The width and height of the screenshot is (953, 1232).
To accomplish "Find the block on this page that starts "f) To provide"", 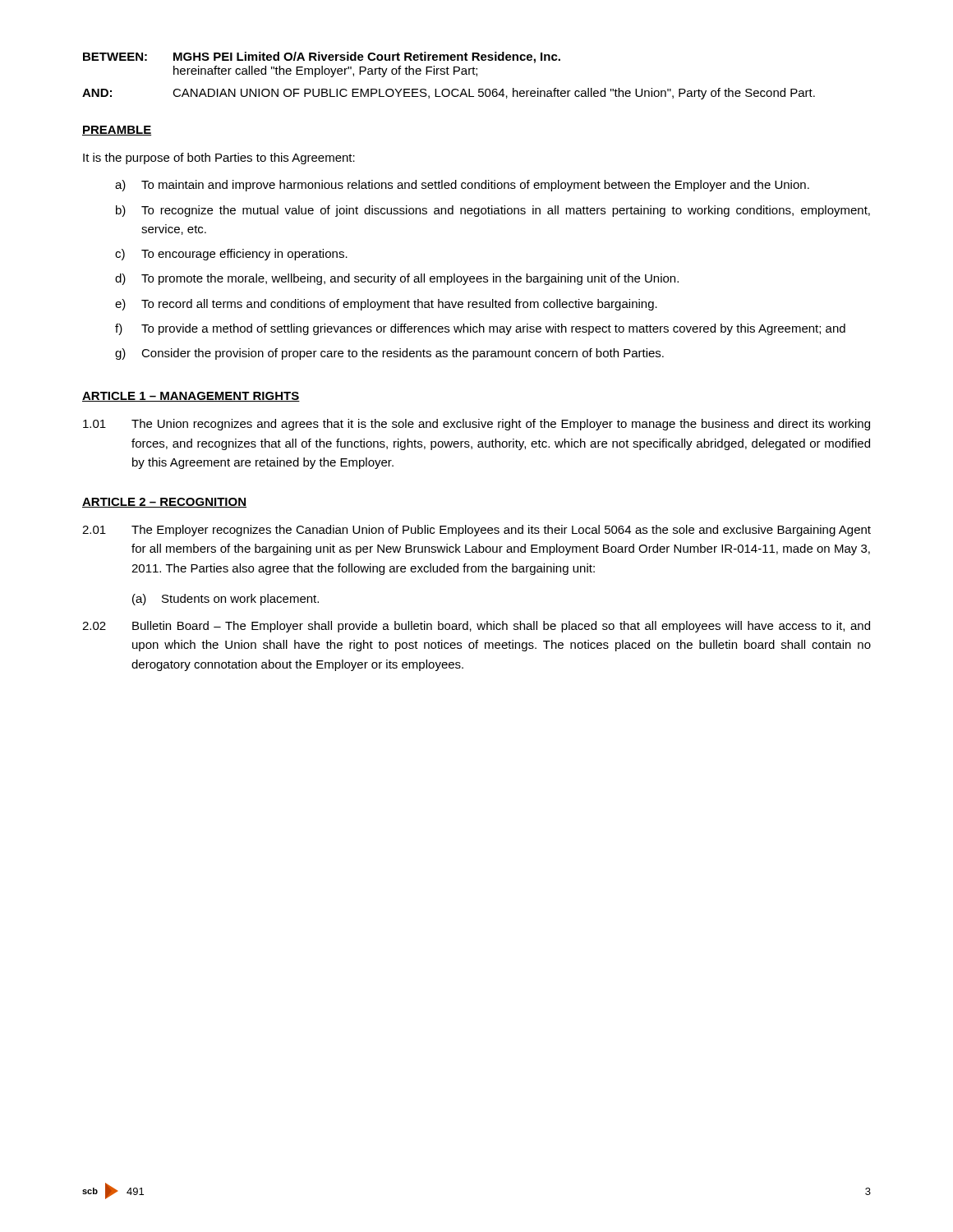I will (x=493, y=328).
